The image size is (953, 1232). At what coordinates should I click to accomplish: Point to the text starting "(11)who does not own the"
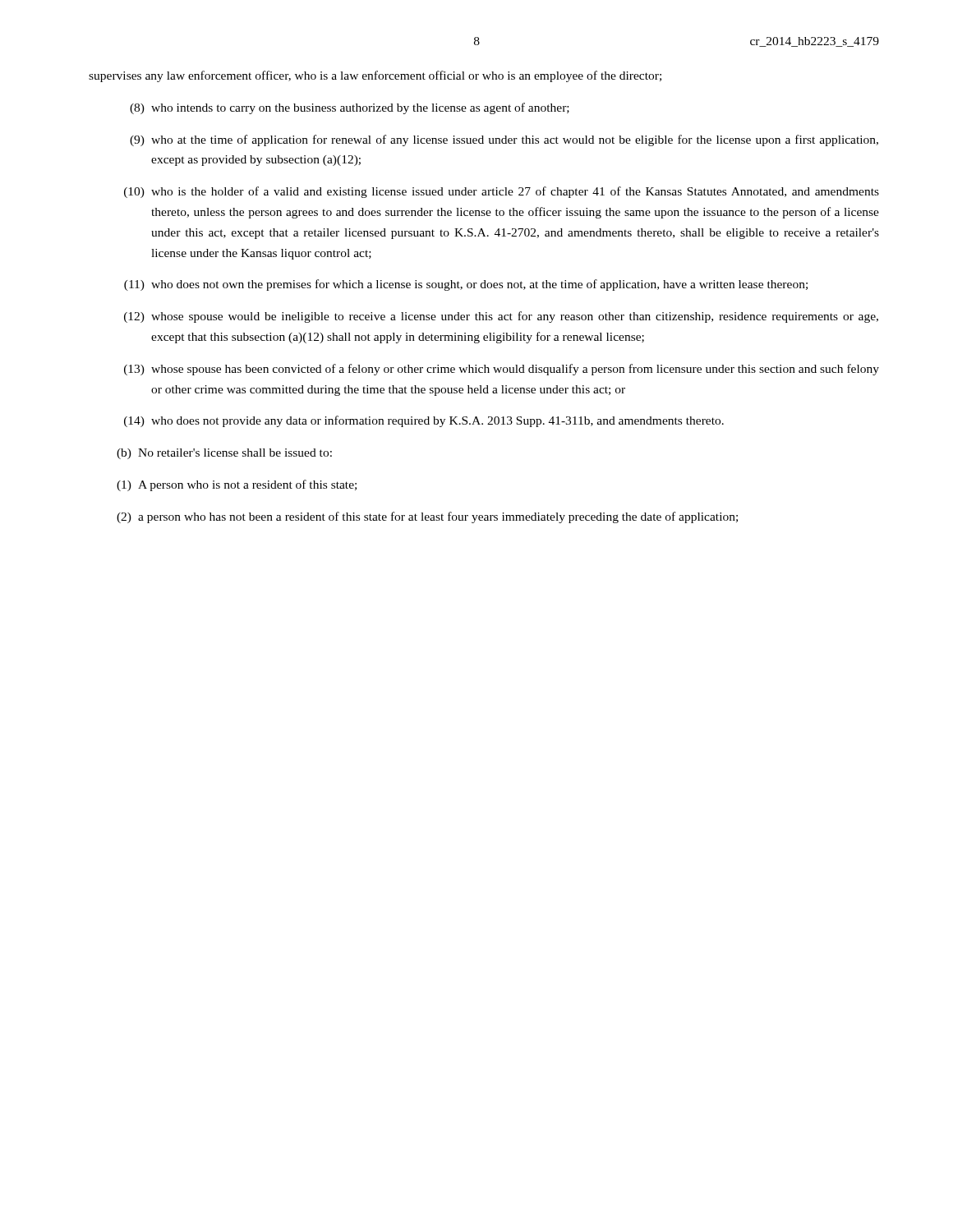[484, 285]
